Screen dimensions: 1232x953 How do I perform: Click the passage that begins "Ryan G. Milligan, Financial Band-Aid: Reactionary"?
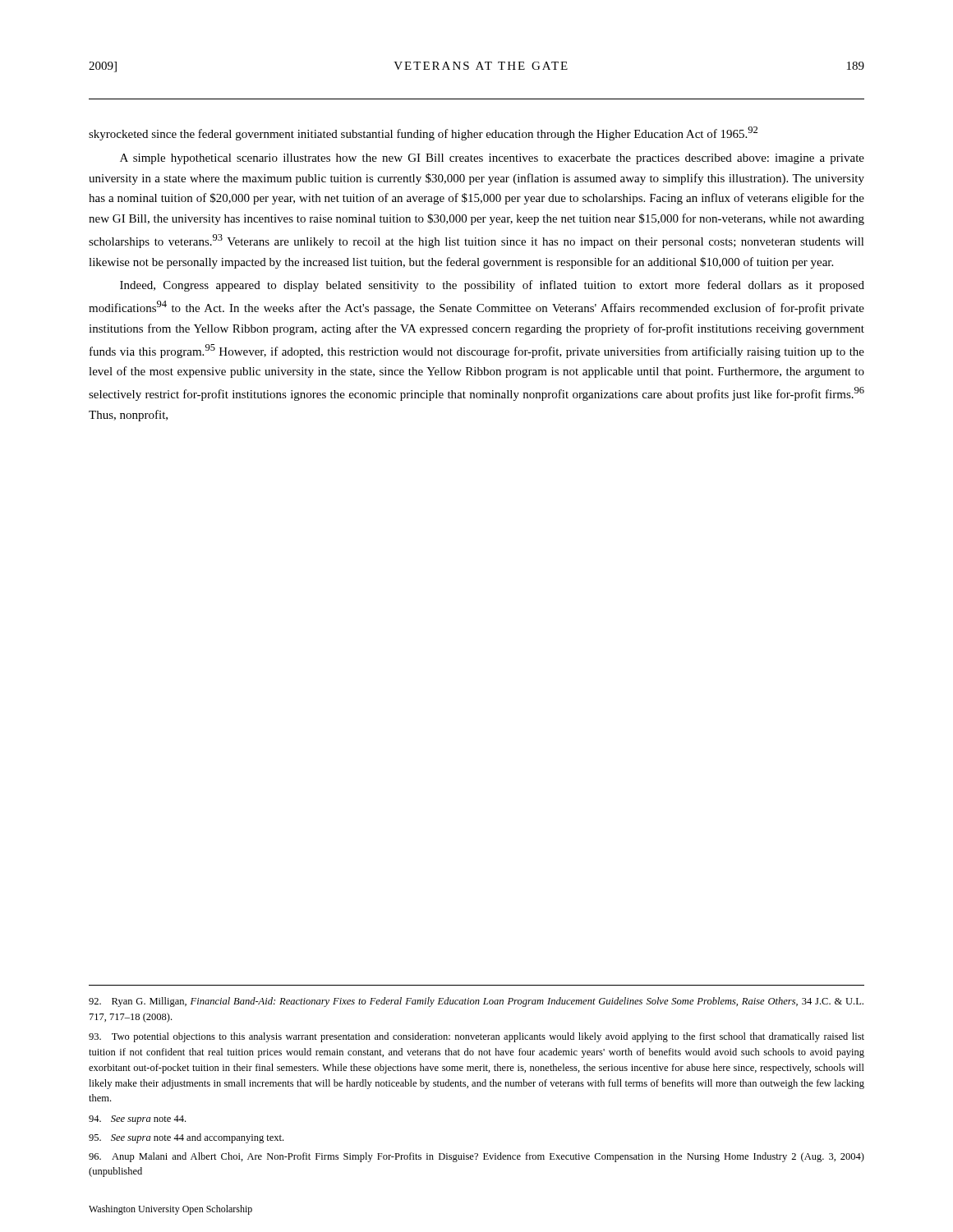476,1009
